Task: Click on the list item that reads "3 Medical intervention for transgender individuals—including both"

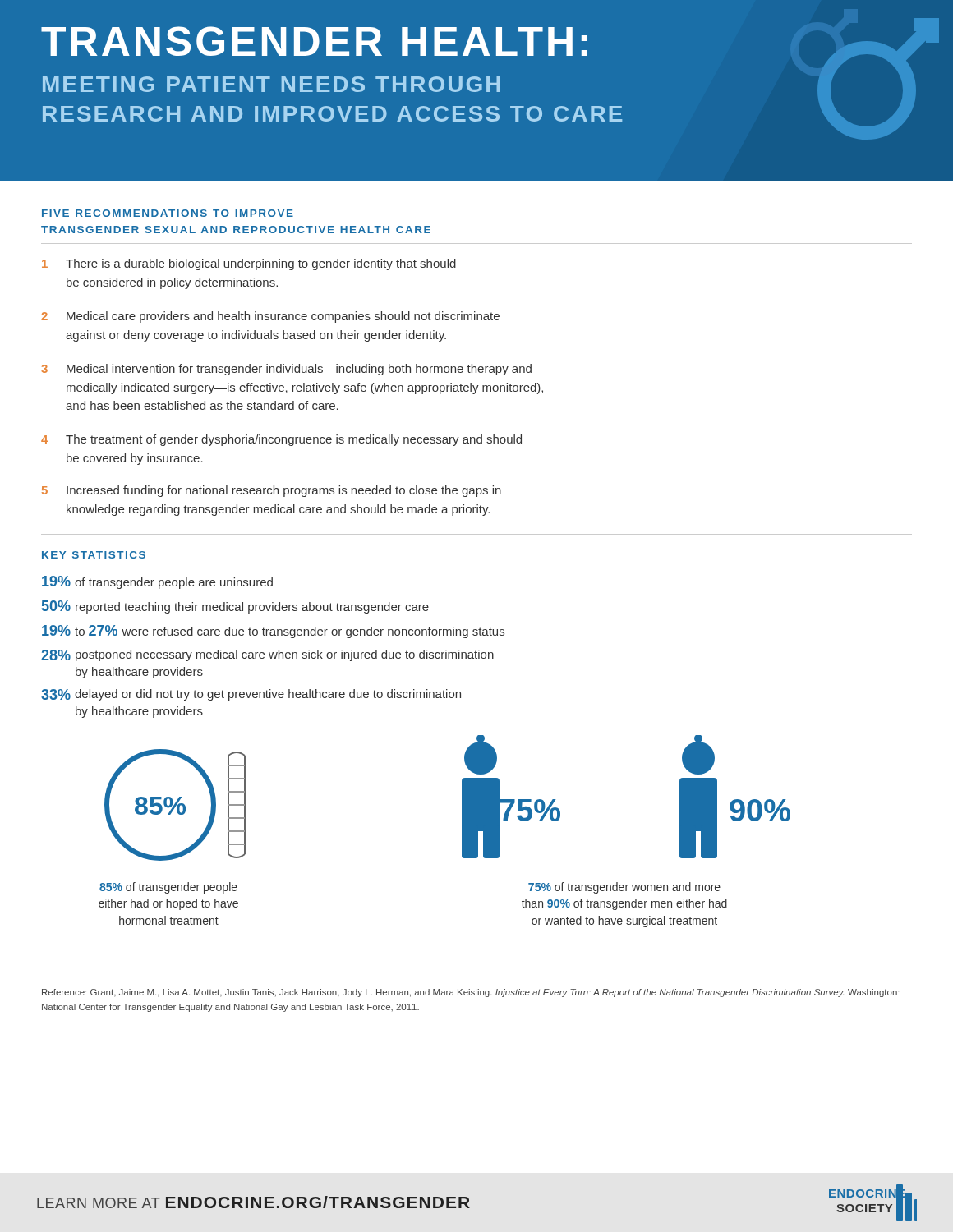Action: point(293,387)
